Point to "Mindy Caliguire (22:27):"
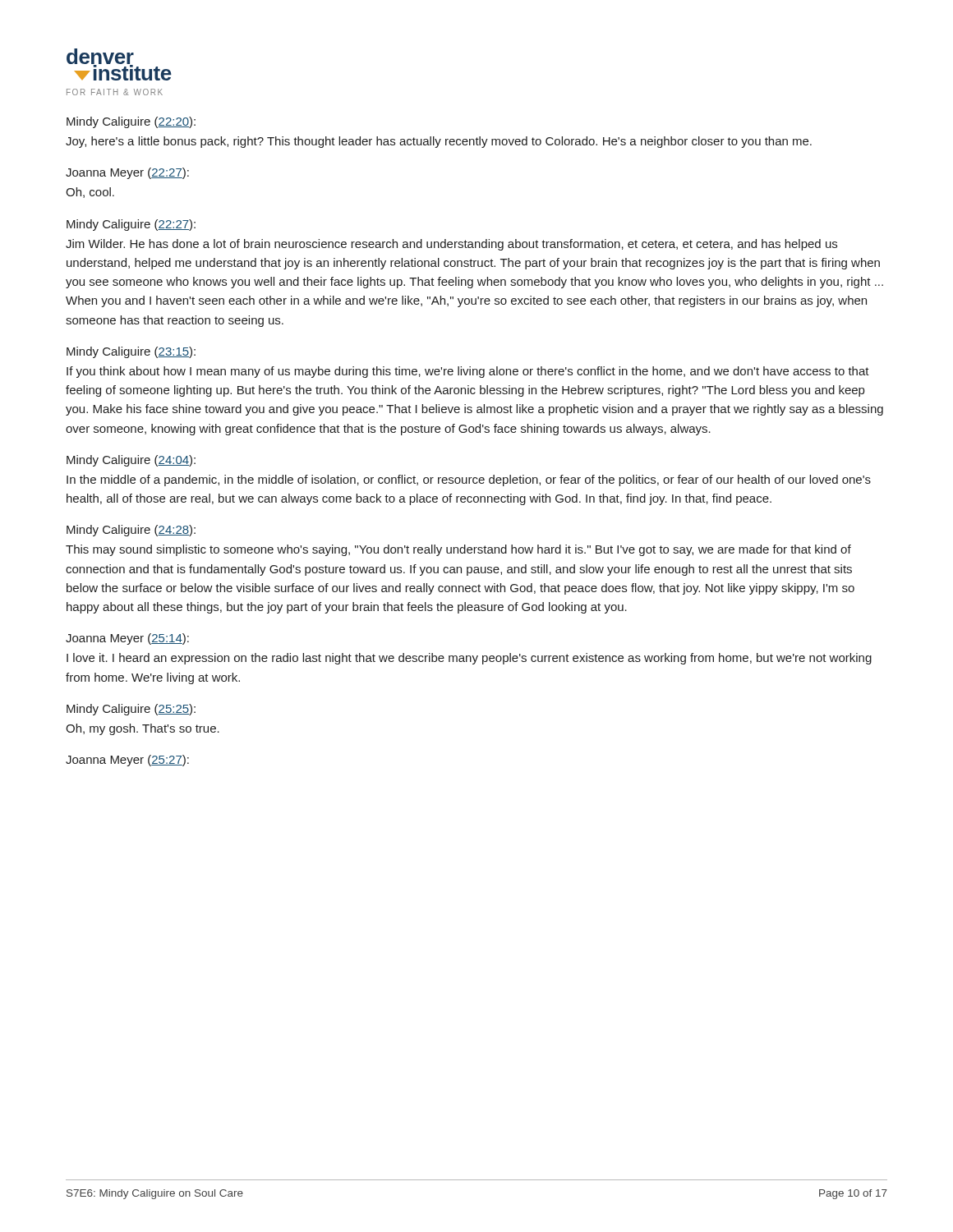Screen dimensions: 1232x953 pos(131,223)
